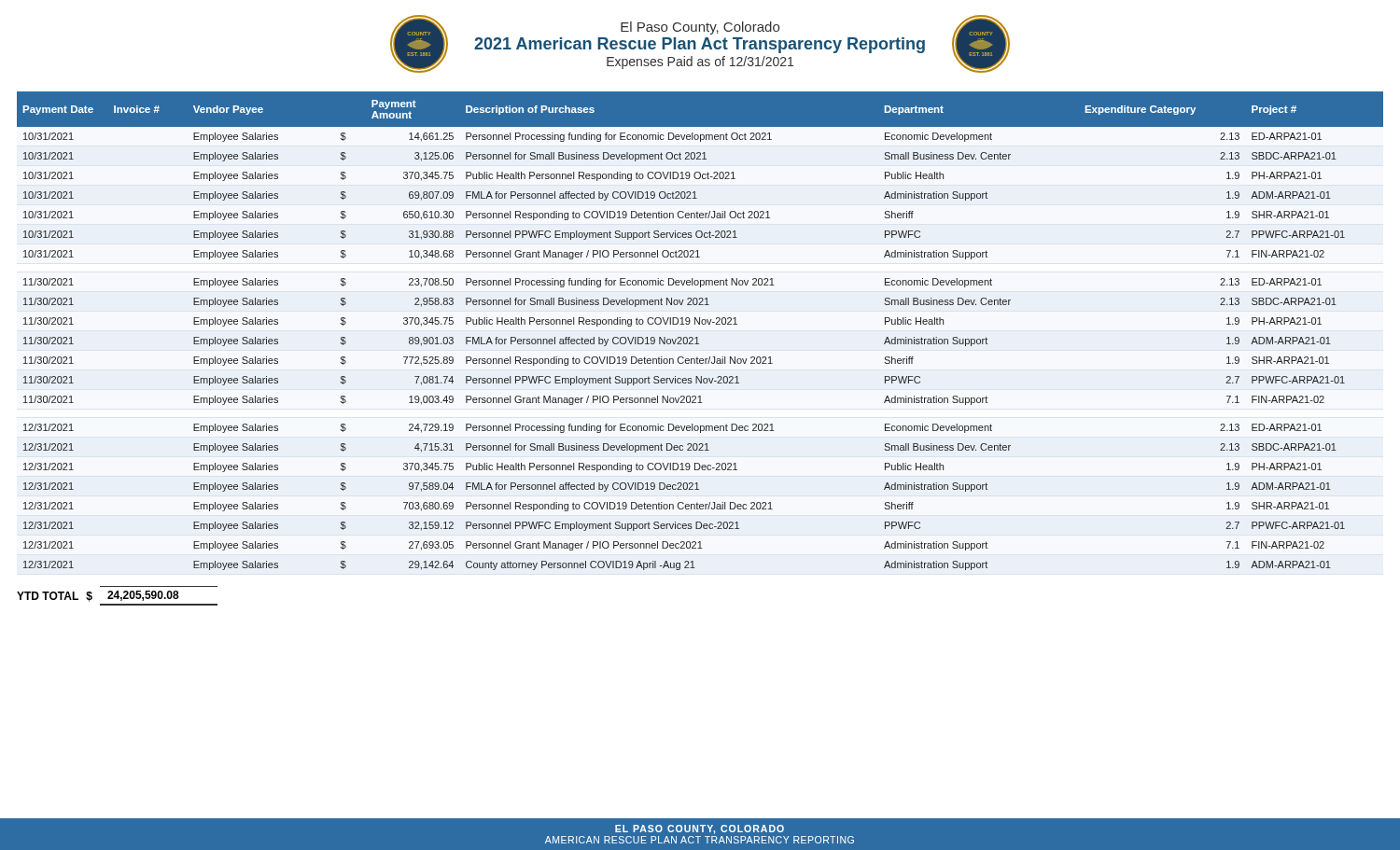This screenshot has width=1400, height=850.
Task: Where does it say "YTD TOTAL $ 24,205,590.08"?
Action: pyautogui.click(x=117, y=596)
